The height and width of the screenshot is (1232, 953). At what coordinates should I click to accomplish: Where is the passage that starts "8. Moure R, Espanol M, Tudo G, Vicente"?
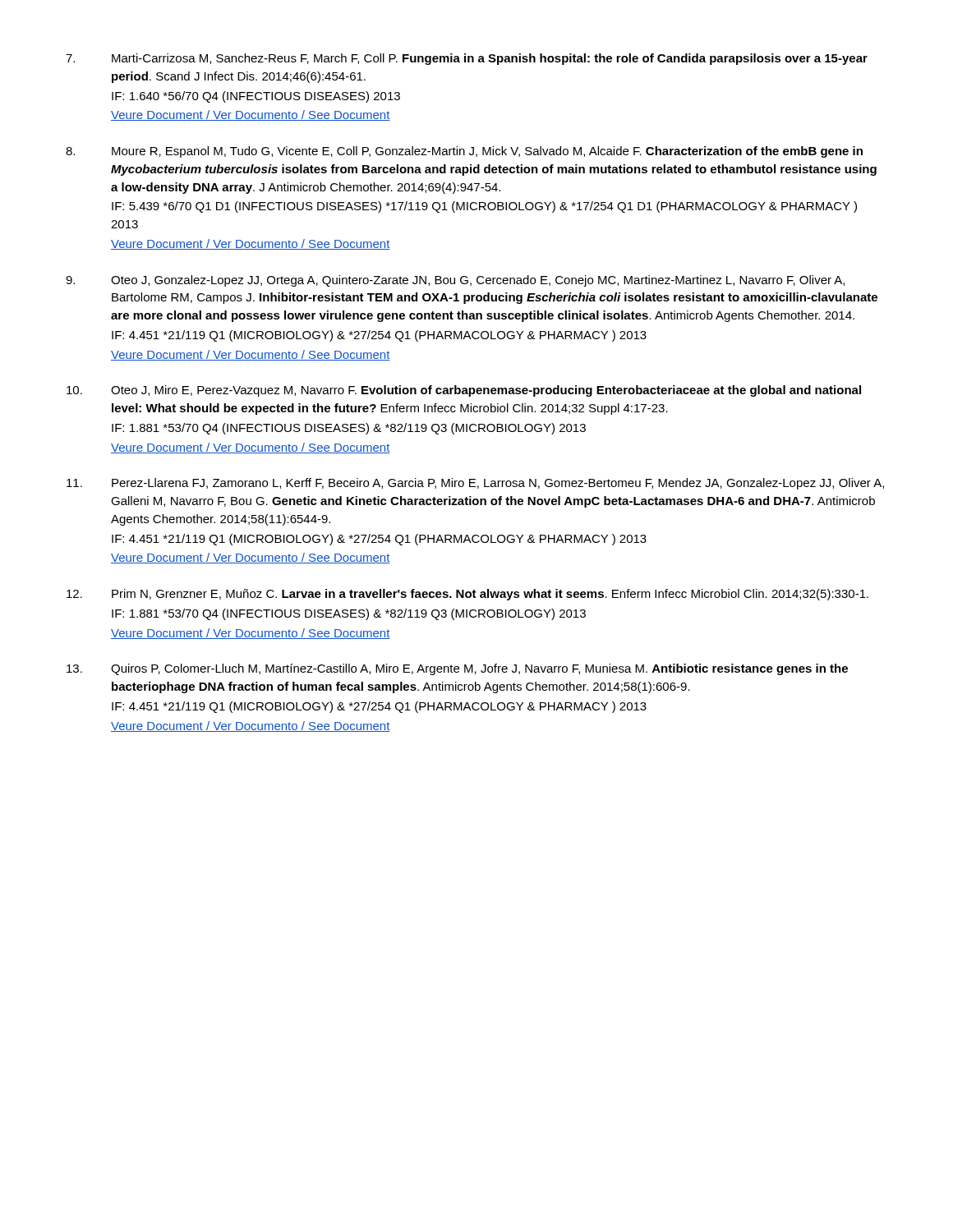click(476, 197)
